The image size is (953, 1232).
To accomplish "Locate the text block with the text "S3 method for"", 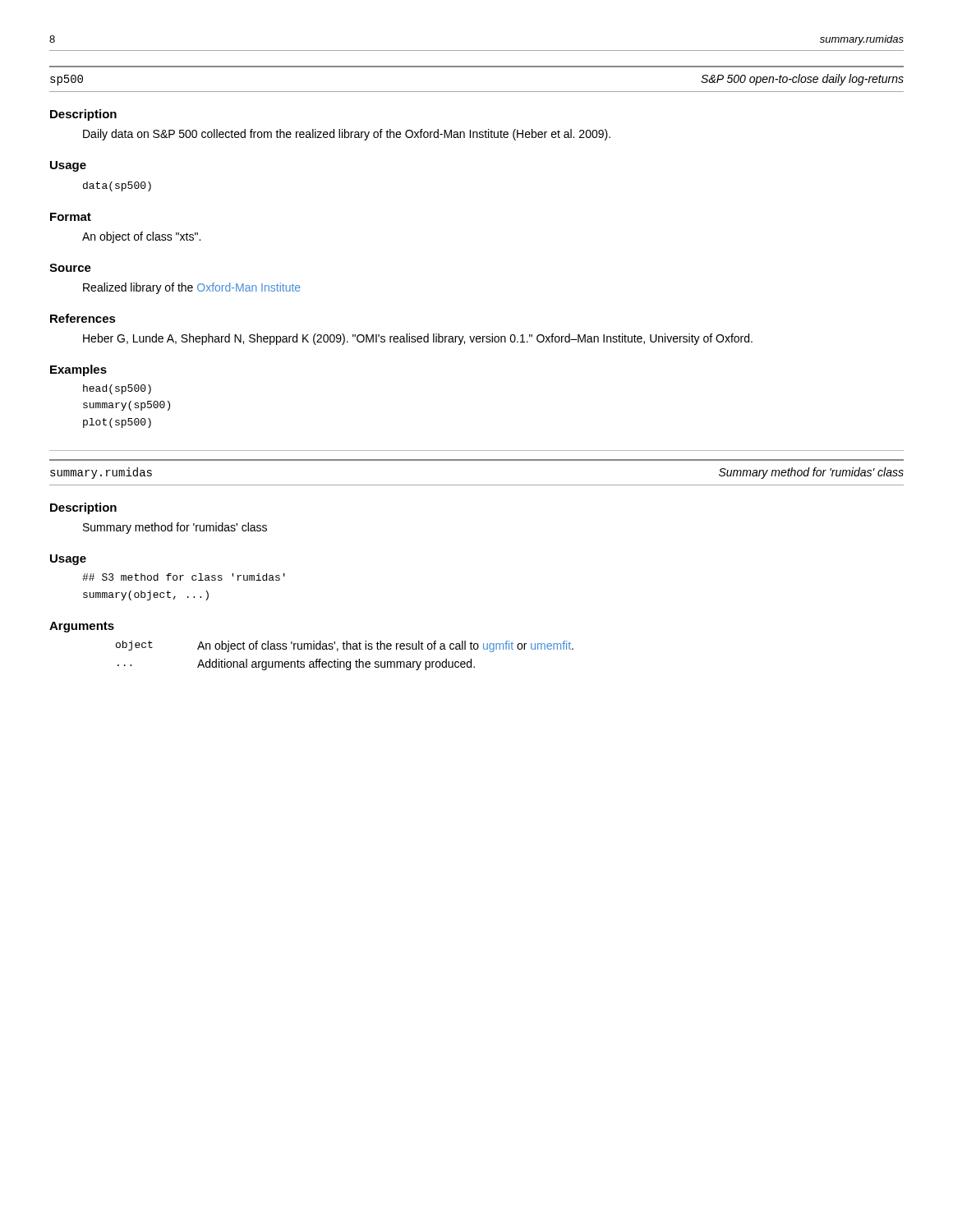I will [185, 586].
